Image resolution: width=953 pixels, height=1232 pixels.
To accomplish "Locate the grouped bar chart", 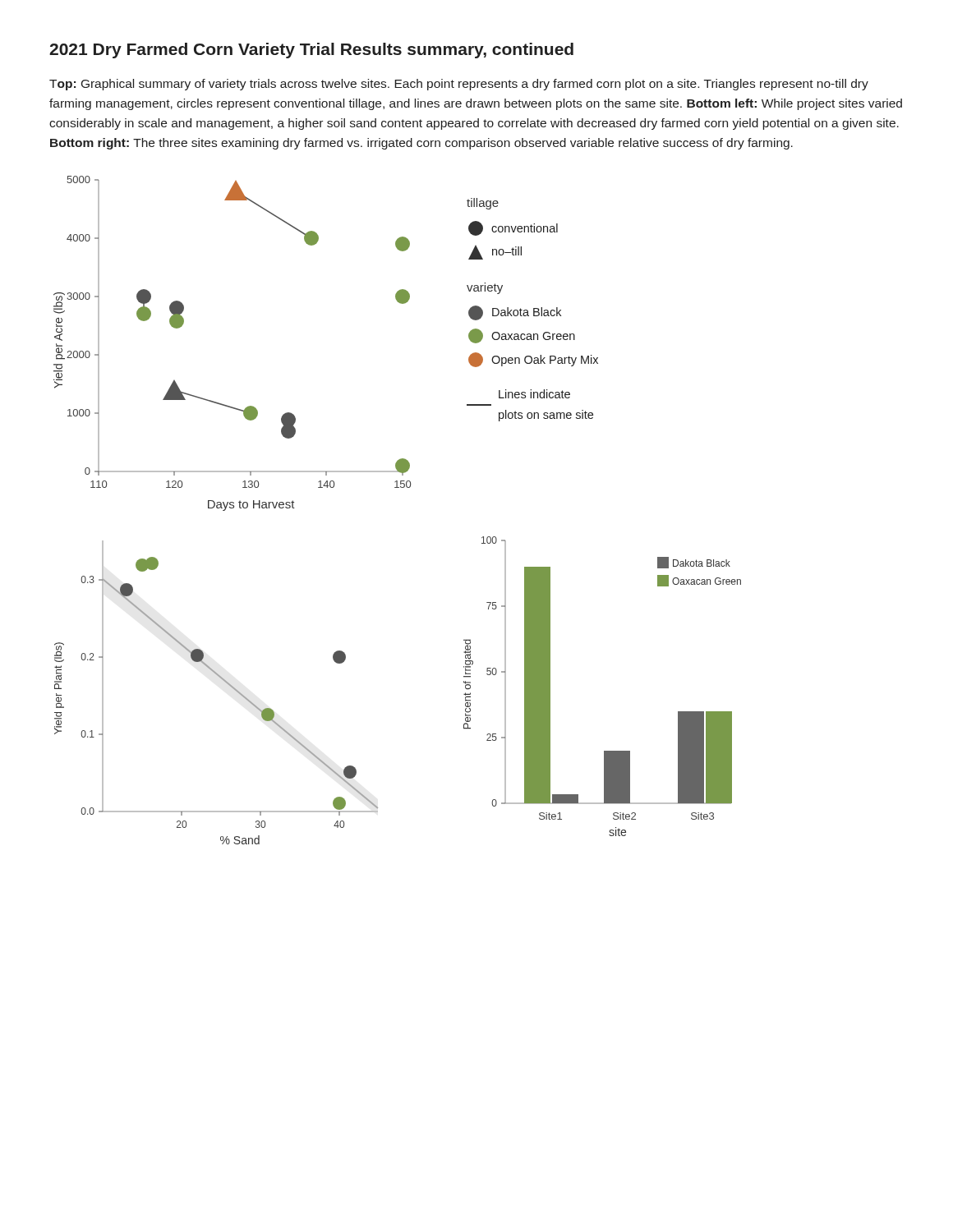I will (612, 694).
